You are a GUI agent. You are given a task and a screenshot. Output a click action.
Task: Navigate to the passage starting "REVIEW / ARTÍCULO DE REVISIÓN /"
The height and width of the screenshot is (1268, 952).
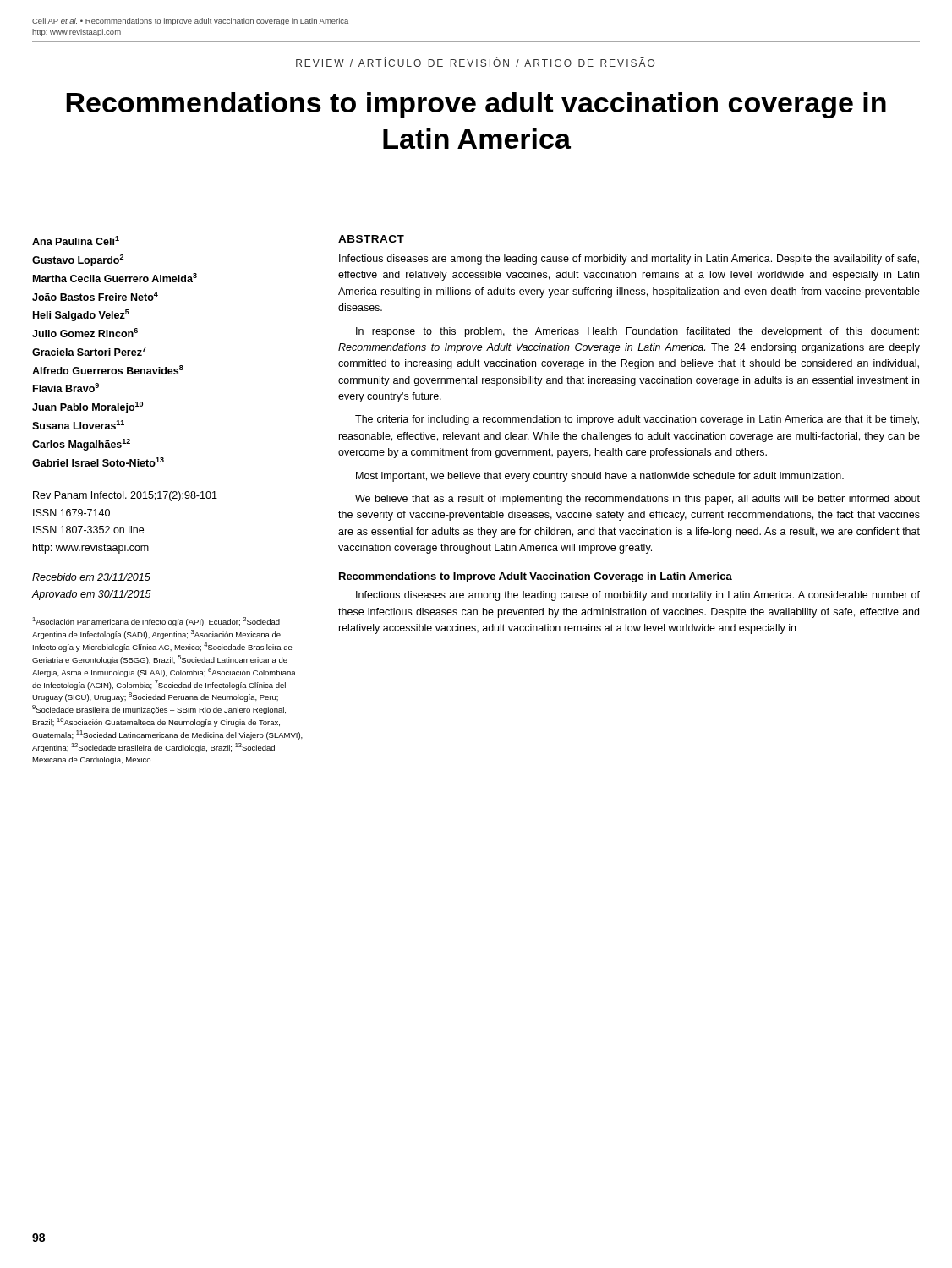[476, 63]
